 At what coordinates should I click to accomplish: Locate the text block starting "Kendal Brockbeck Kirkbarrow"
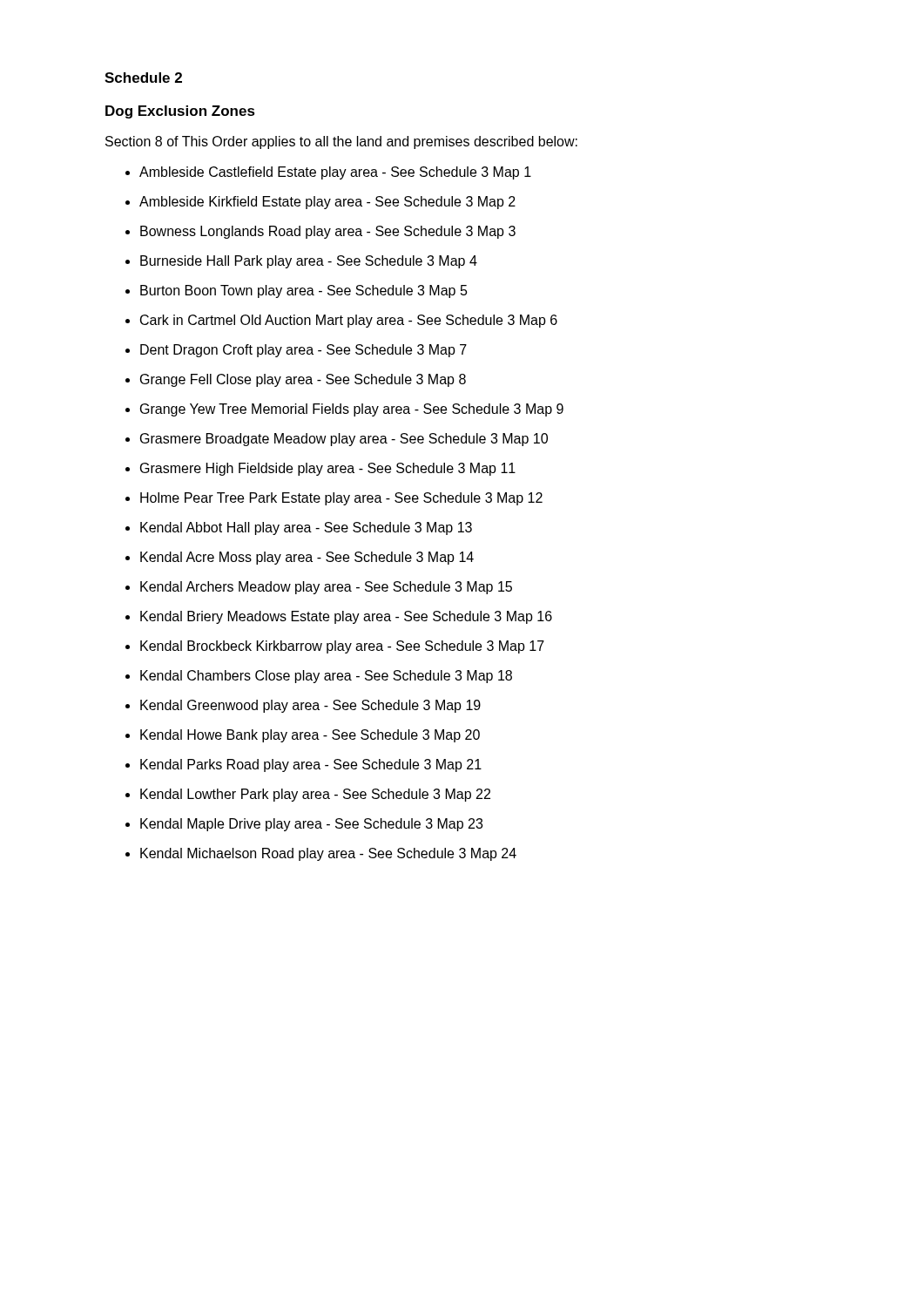[342, 646]
